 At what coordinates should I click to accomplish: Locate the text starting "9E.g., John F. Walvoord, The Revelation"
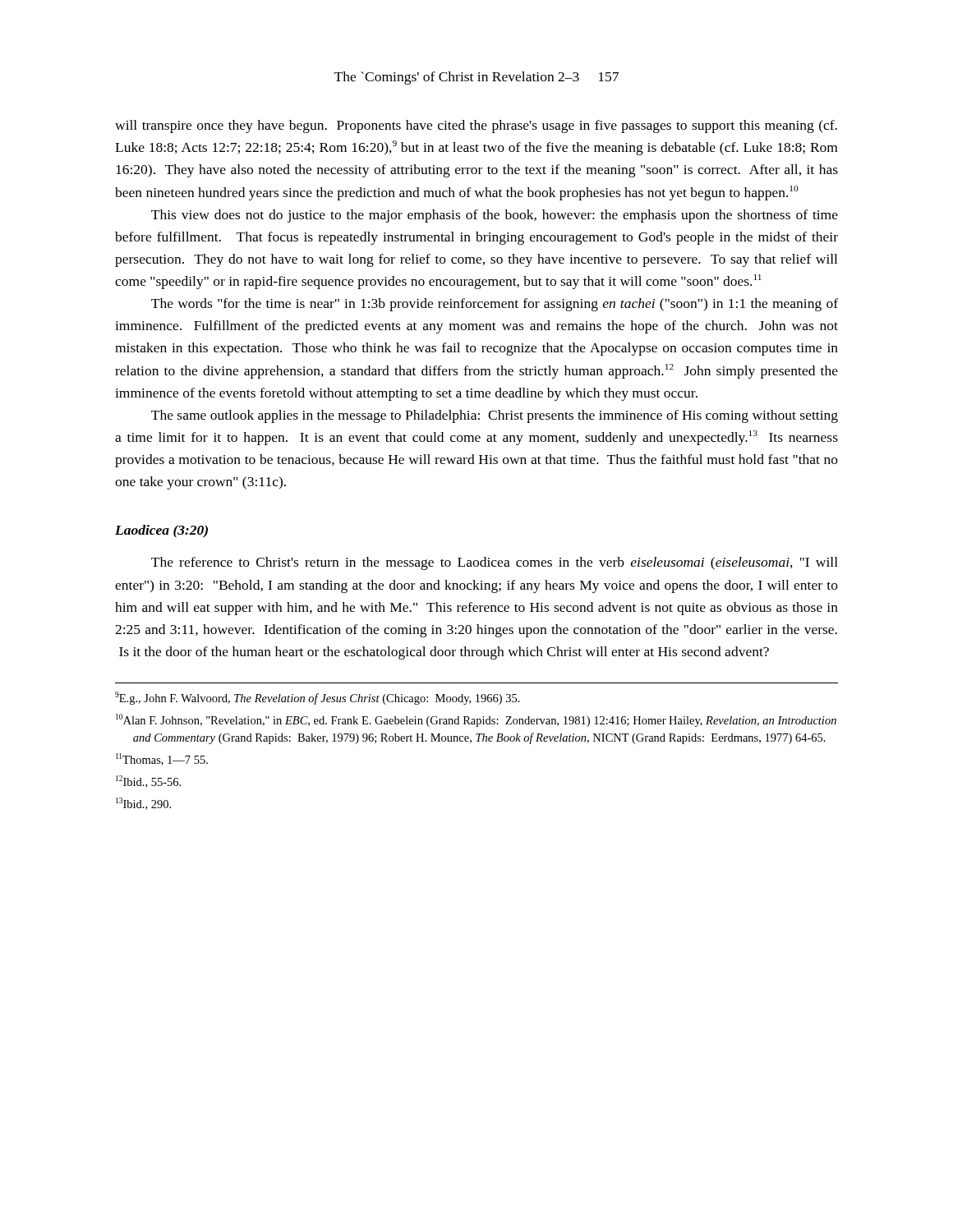(x=476, y=752)
